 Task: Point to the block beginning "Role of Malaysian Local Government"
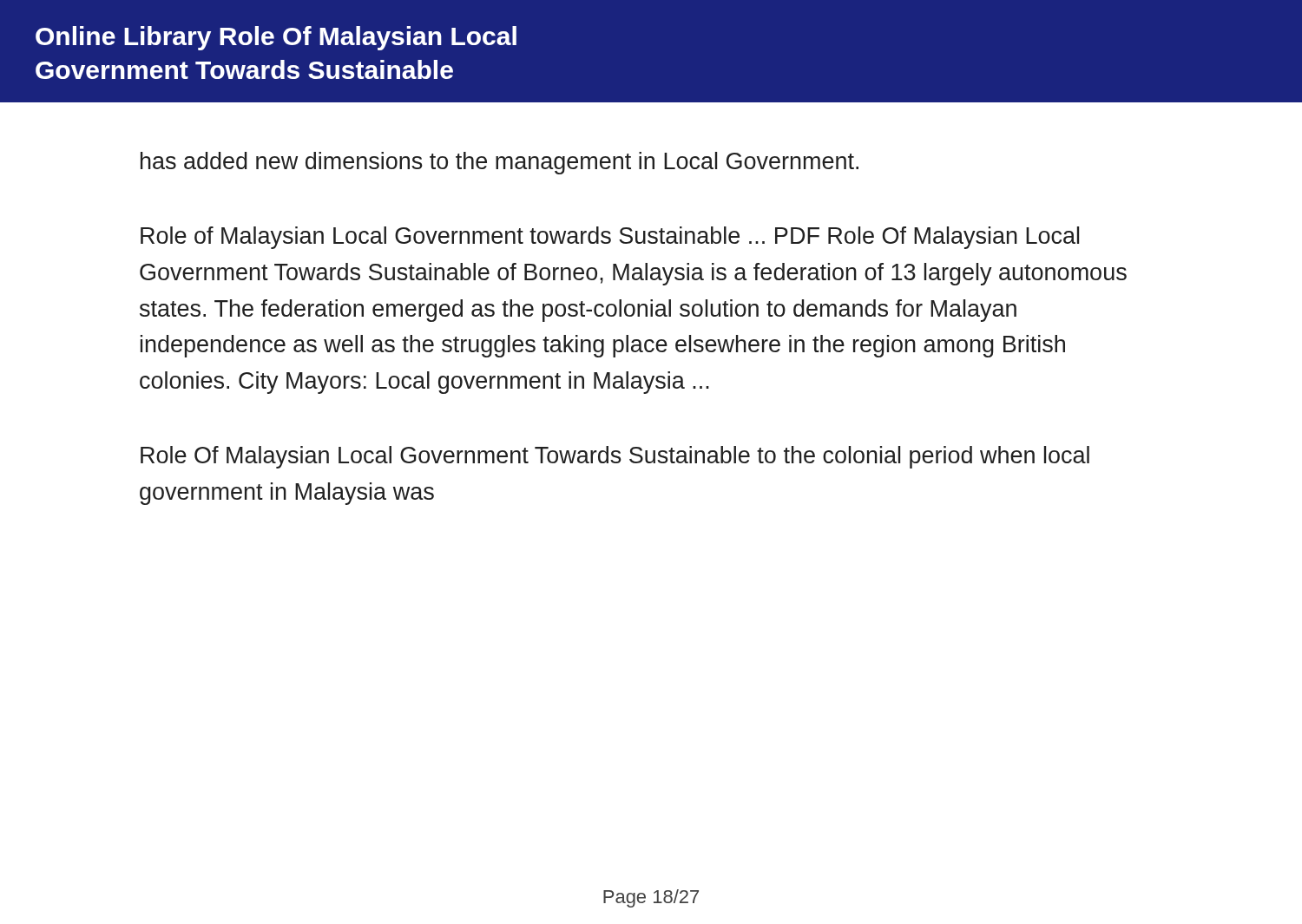(x=633, y=308)
